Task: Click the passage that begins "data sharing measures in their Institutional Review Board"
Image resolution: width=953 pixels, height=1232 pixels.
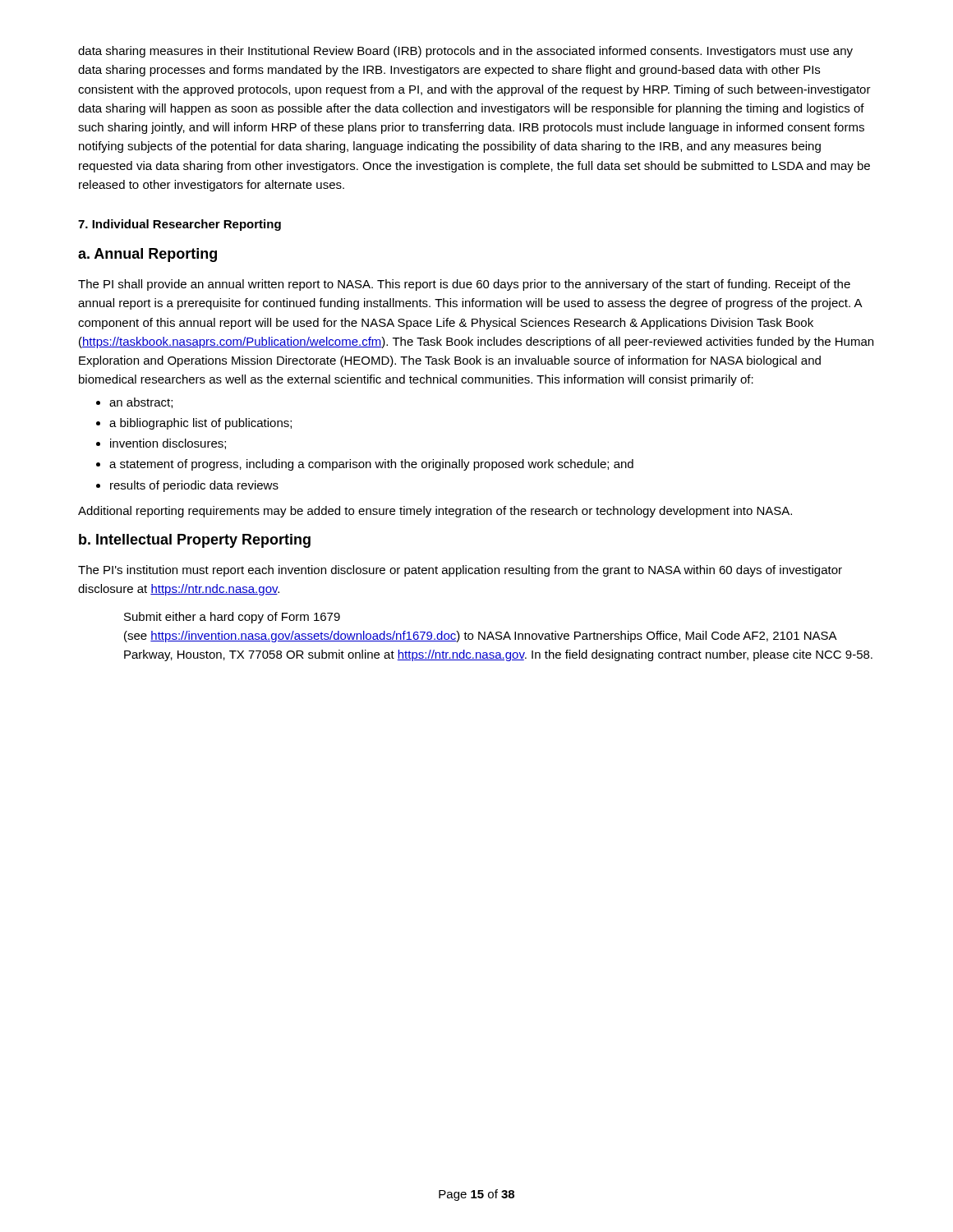Action: (476, 117)
